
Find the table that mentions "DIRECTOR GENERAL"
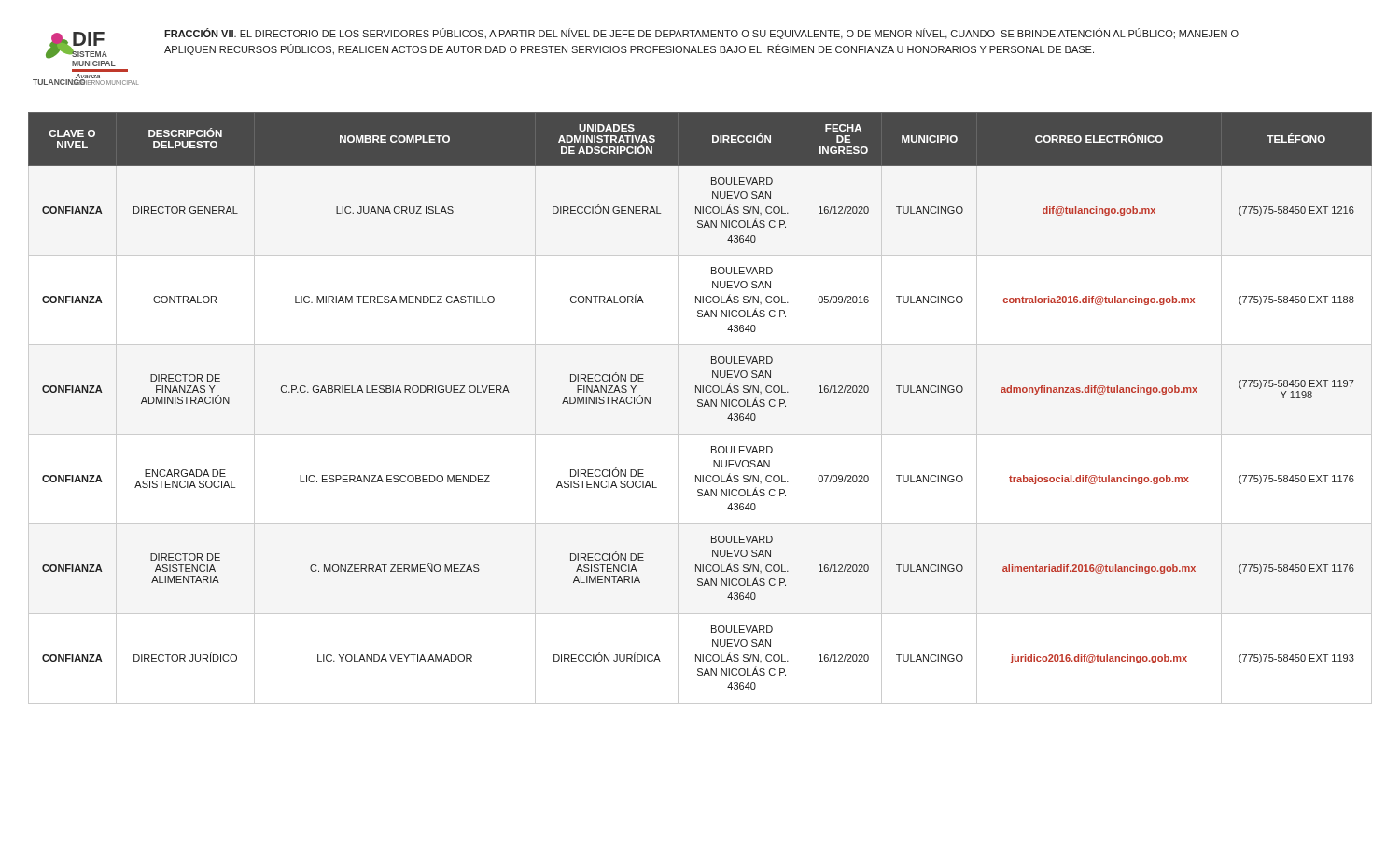coord(700,399)
